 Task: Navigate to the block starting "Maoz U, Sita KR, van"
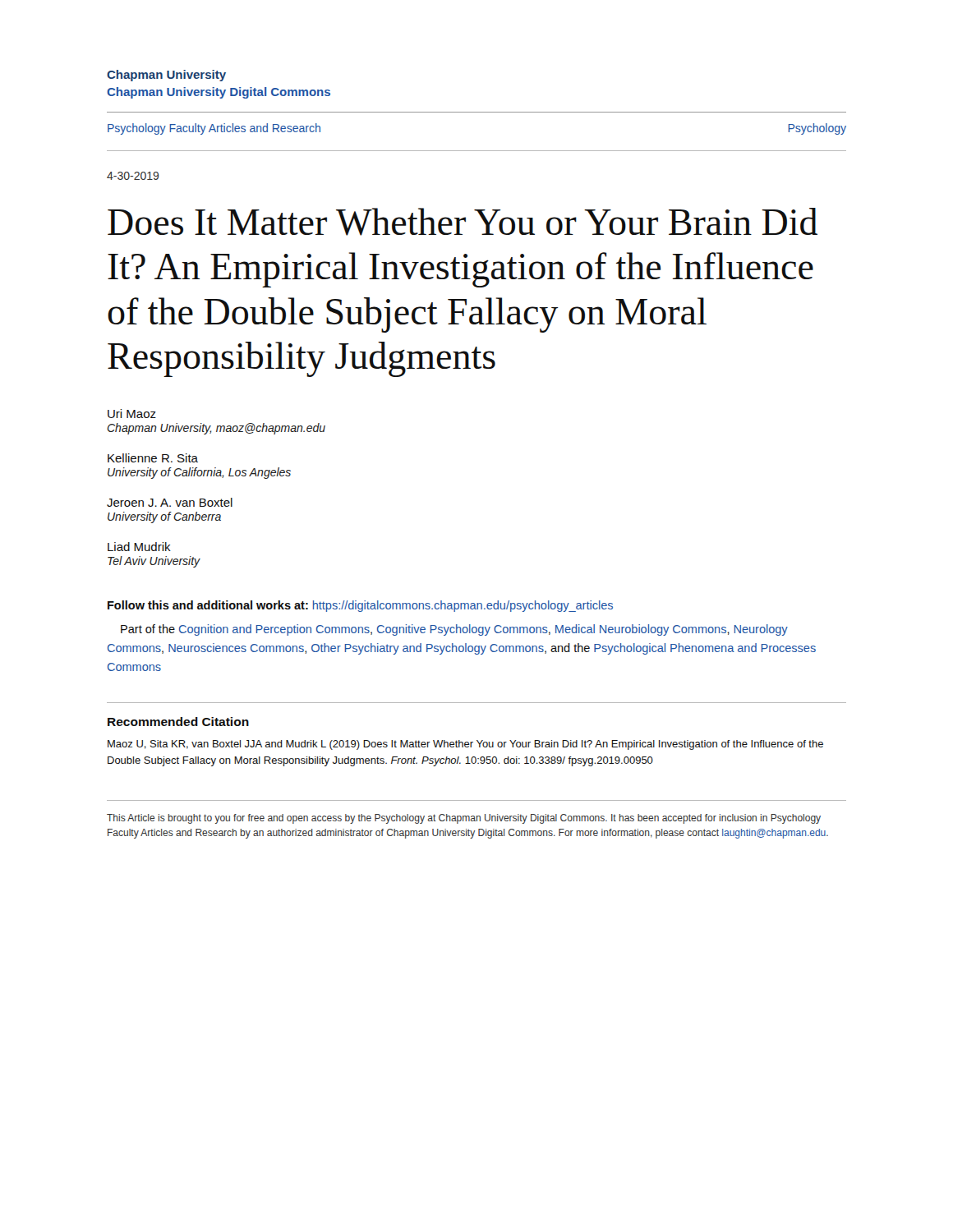pos(465,752)
